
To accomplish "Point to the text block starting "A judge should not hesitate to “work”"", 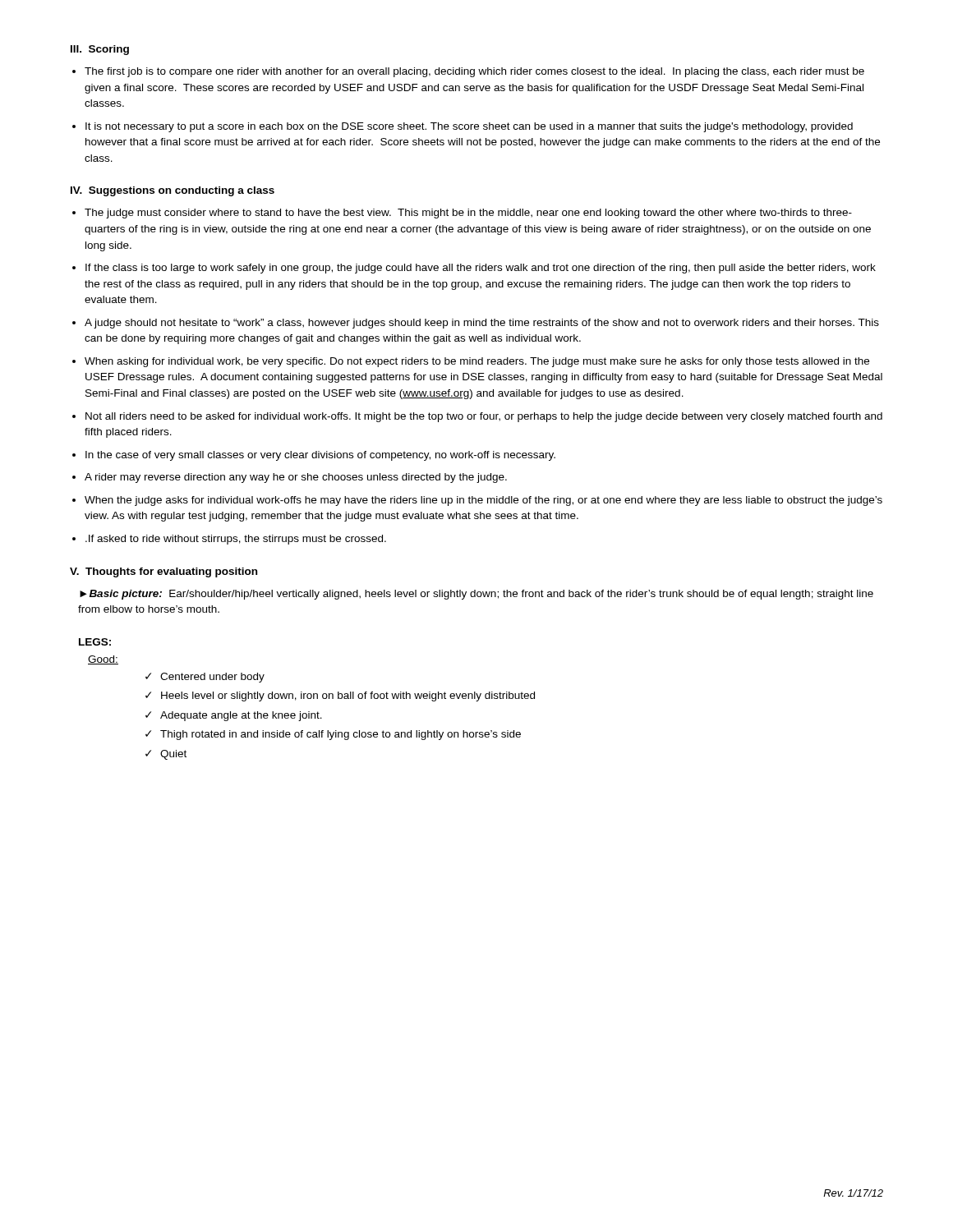I will click(482, 330).
